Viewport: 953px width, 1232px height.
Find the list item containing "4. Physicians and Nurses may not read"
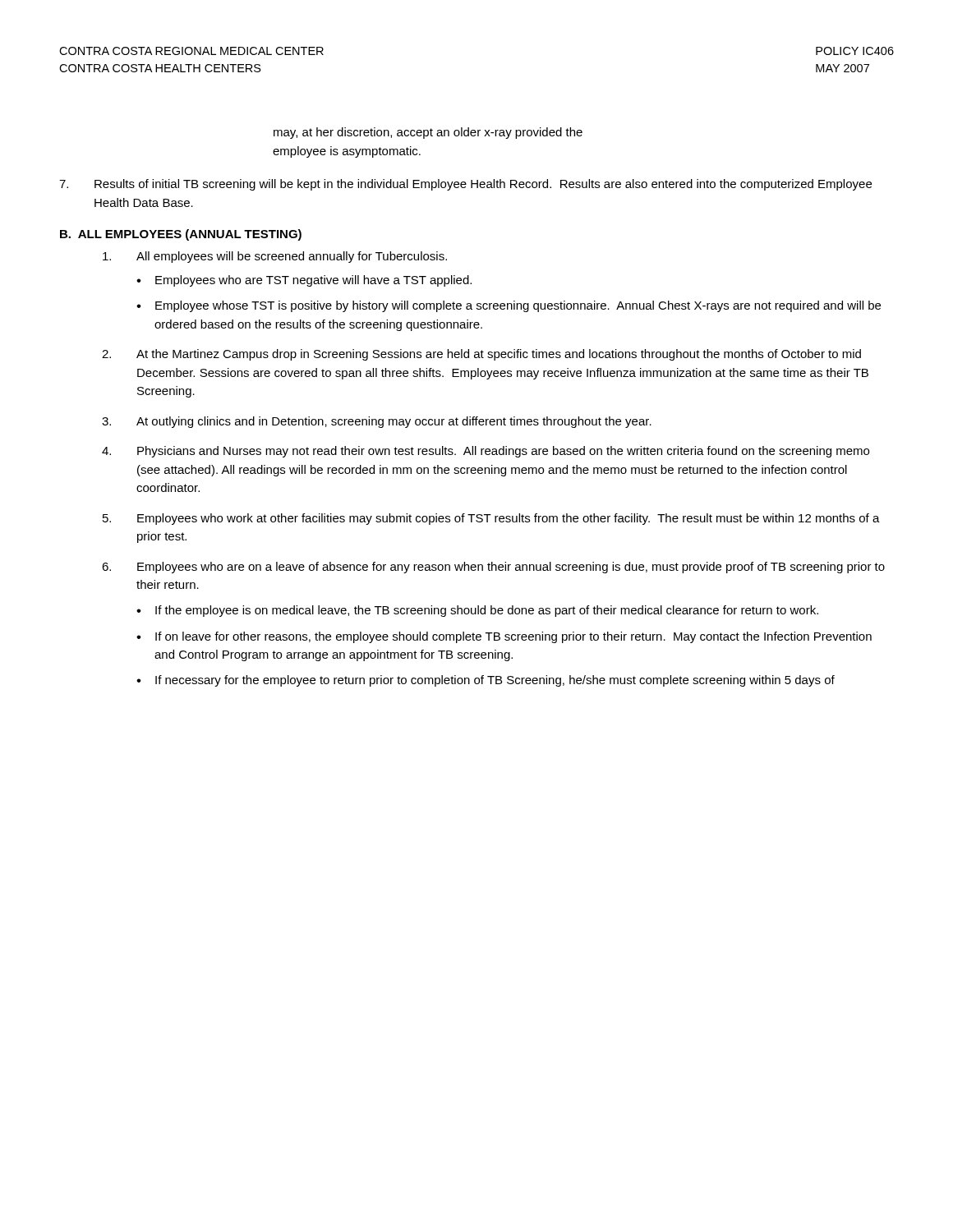pos(498,470)
